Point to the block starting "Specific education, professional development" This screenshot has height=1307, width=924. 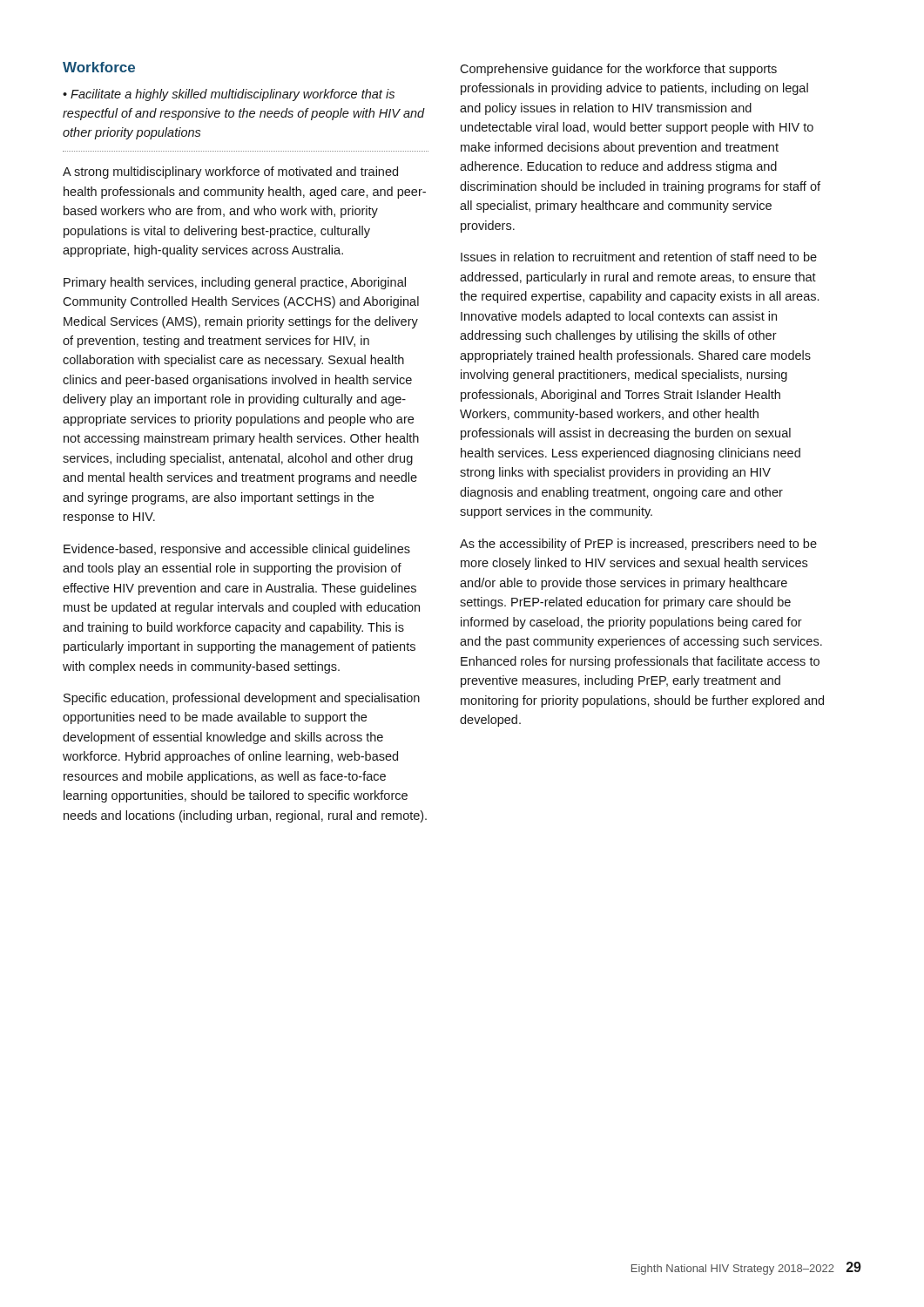[x=246, y=757]
